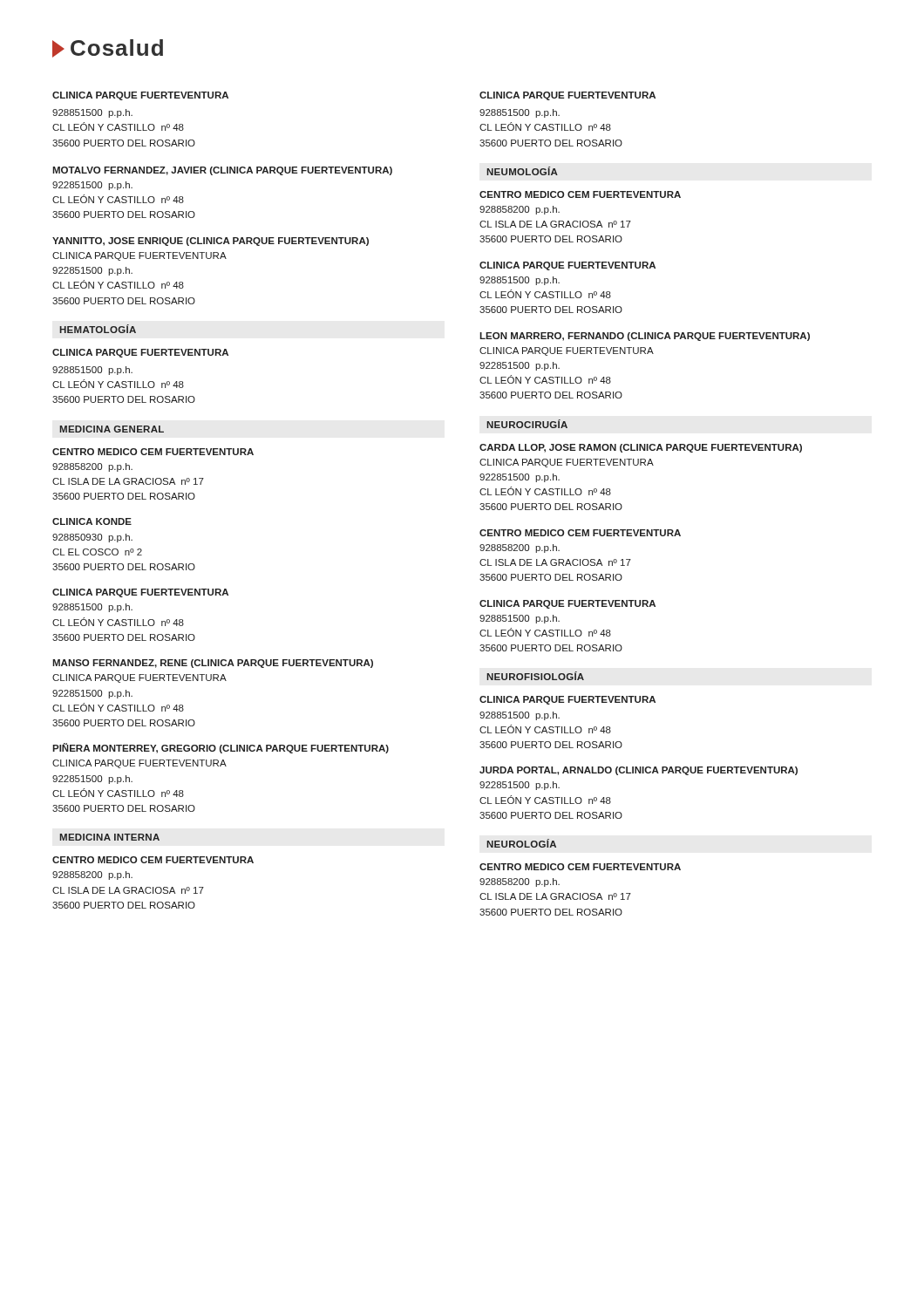Viewport: 924px width, 1308px height.
Task: Locate the block of text that opens with "MANSO FERNANDEZ, RENE"
Action: (213, 664)
